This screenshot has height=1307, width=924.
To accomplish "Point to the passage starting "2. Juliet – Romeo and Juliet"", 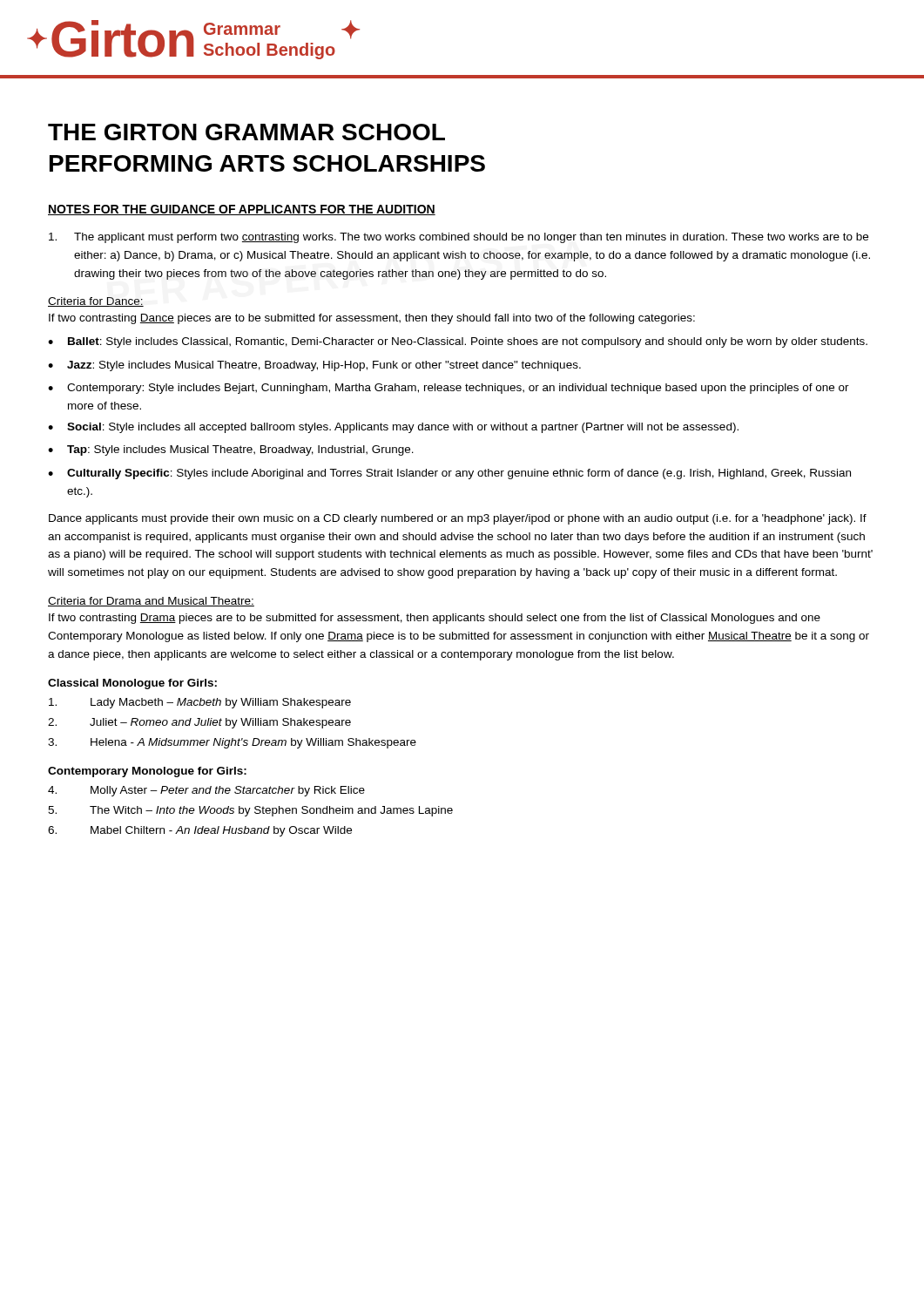I will tap(199, 723).
